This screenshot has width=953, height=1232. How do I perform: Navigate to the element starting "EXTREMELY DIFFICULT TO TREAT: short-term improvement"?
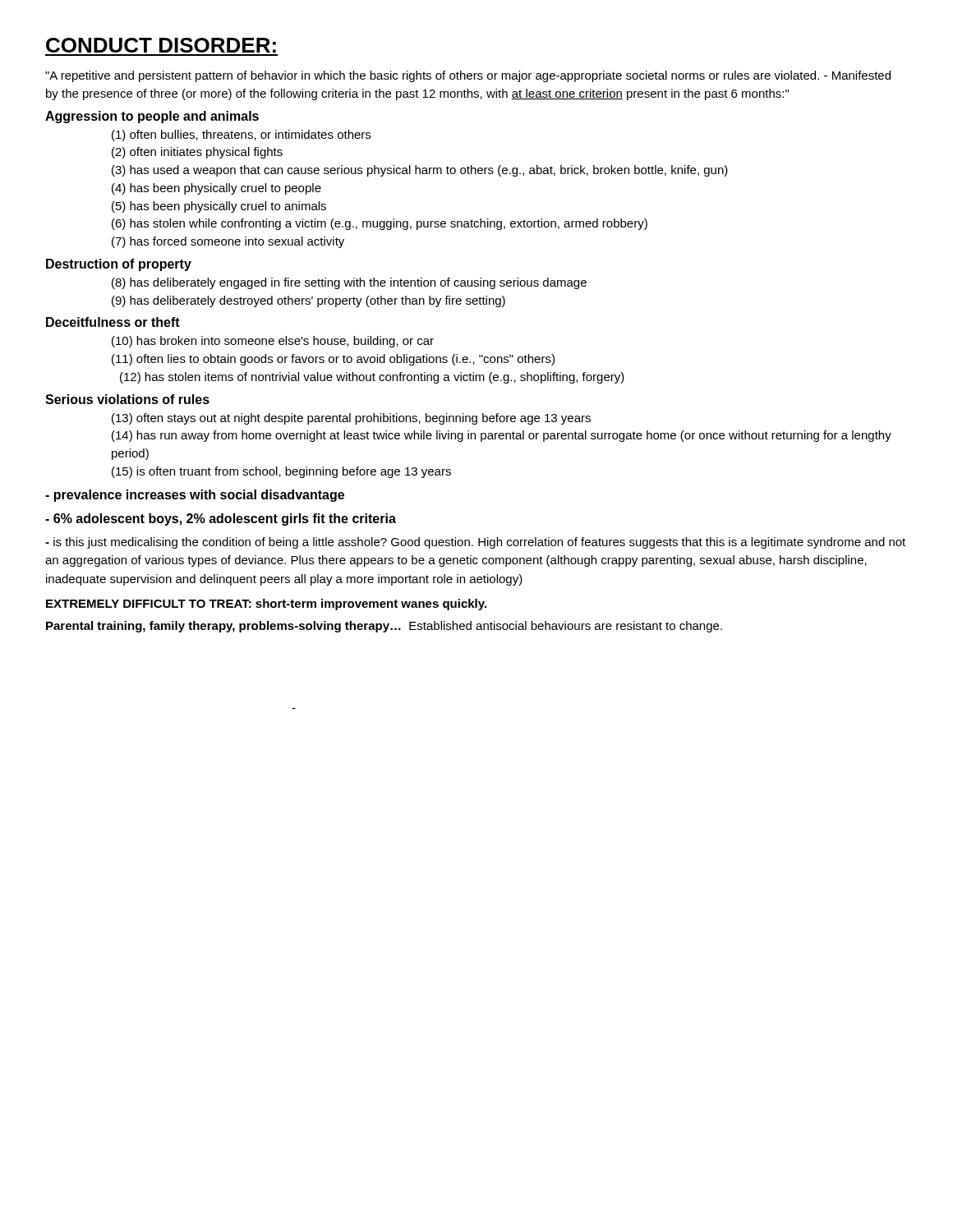[266, 604]
